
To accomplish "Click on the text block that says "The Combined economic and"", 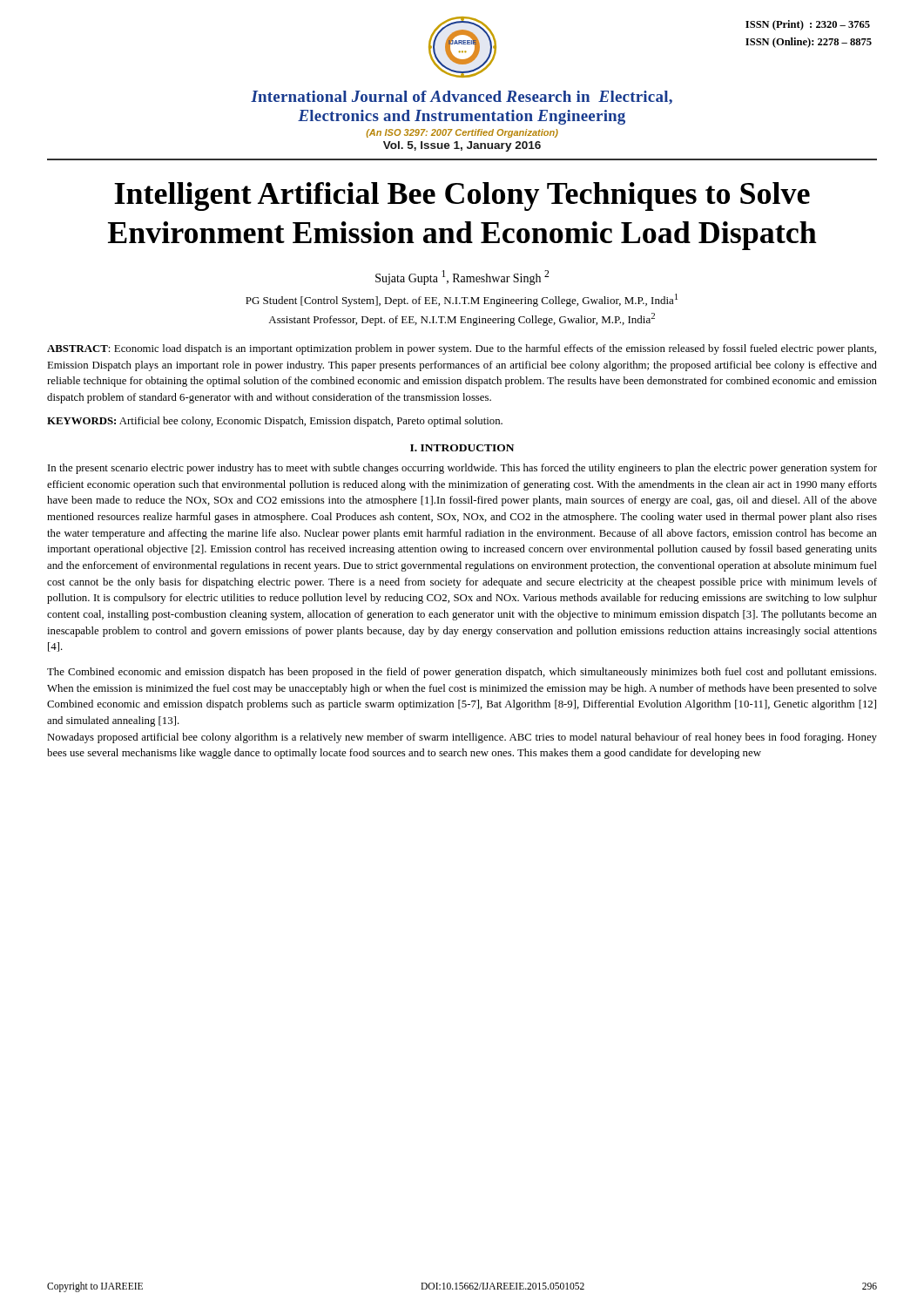I will tap(462, 713).
